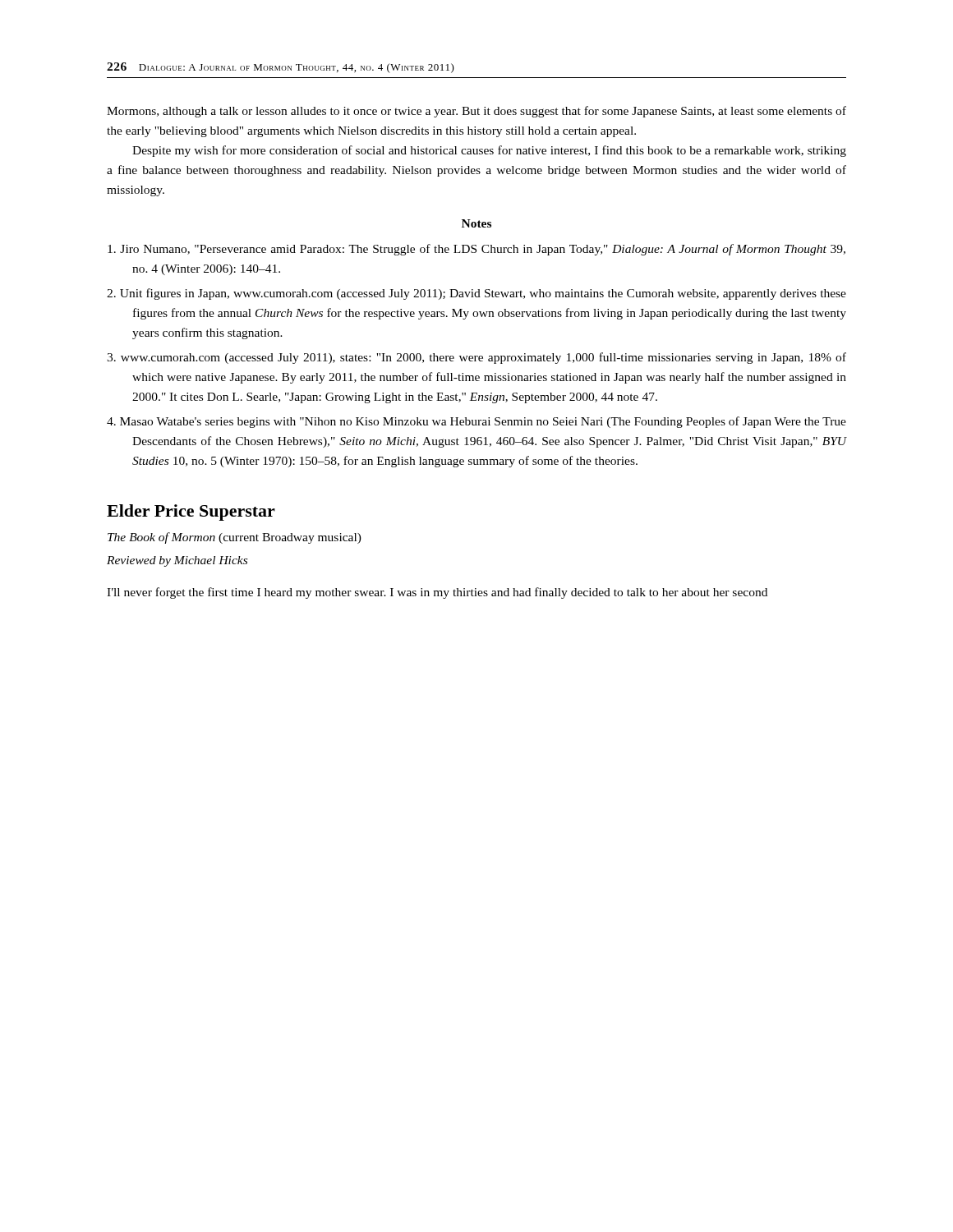
Task: Point to the block beginning "The Book of Mormon (current Broadway"
Action: click(x=234, y=537)
